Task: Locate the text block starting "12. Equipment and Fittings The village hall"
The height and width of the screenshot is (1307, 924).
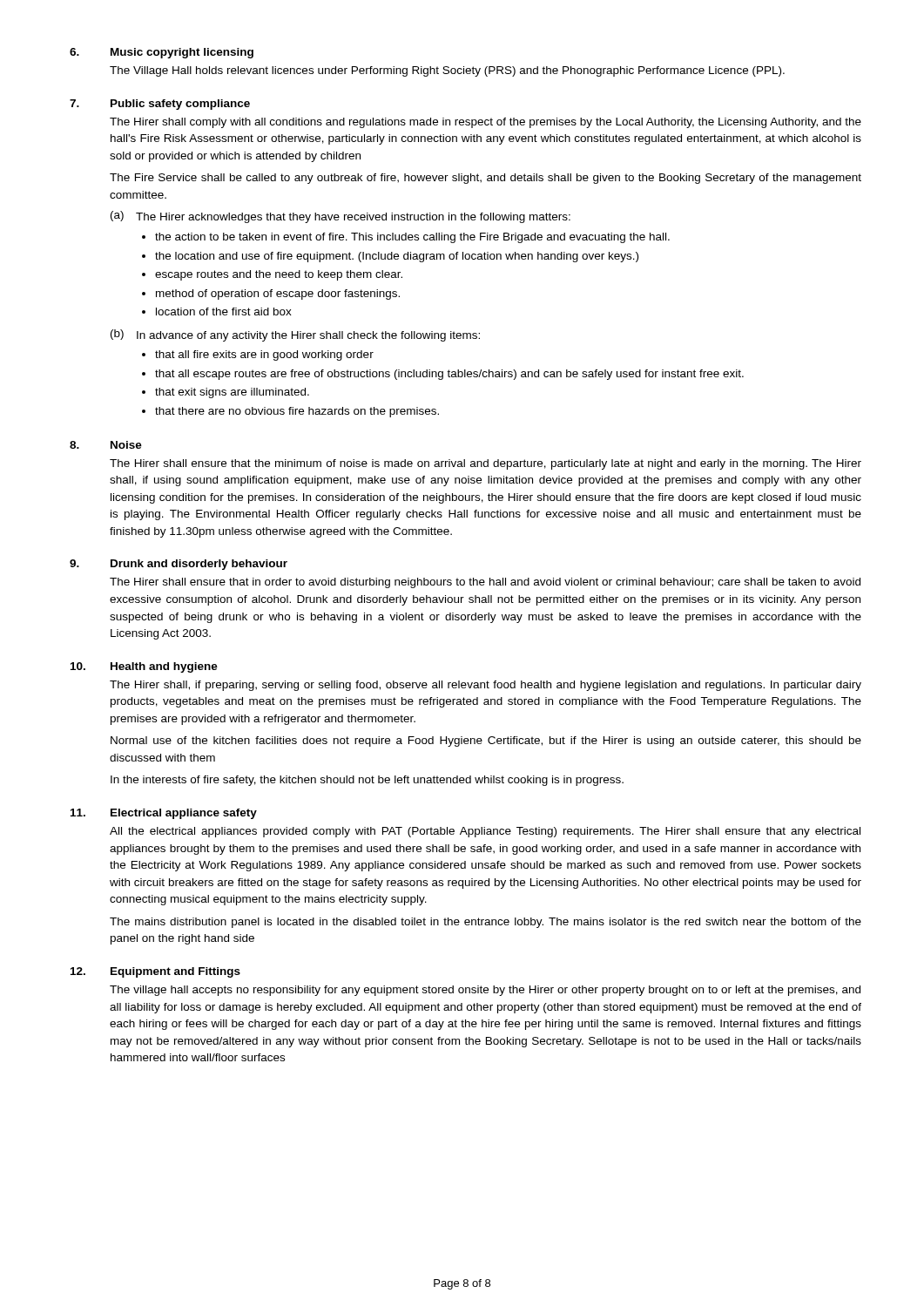Action: coord(465,1018)
